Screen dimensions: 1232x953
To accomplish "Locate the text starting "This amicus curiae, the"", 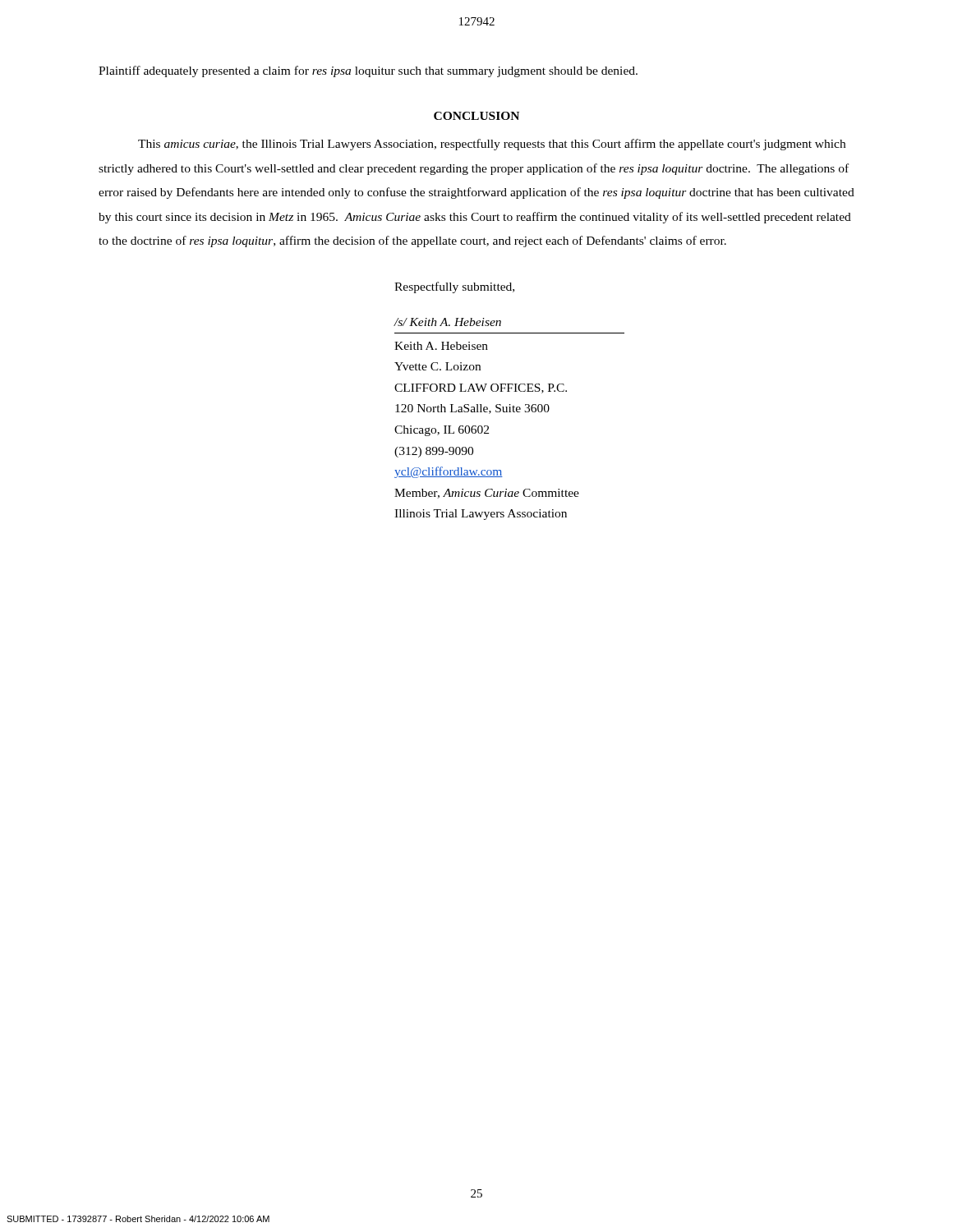I will pos(476,192).
